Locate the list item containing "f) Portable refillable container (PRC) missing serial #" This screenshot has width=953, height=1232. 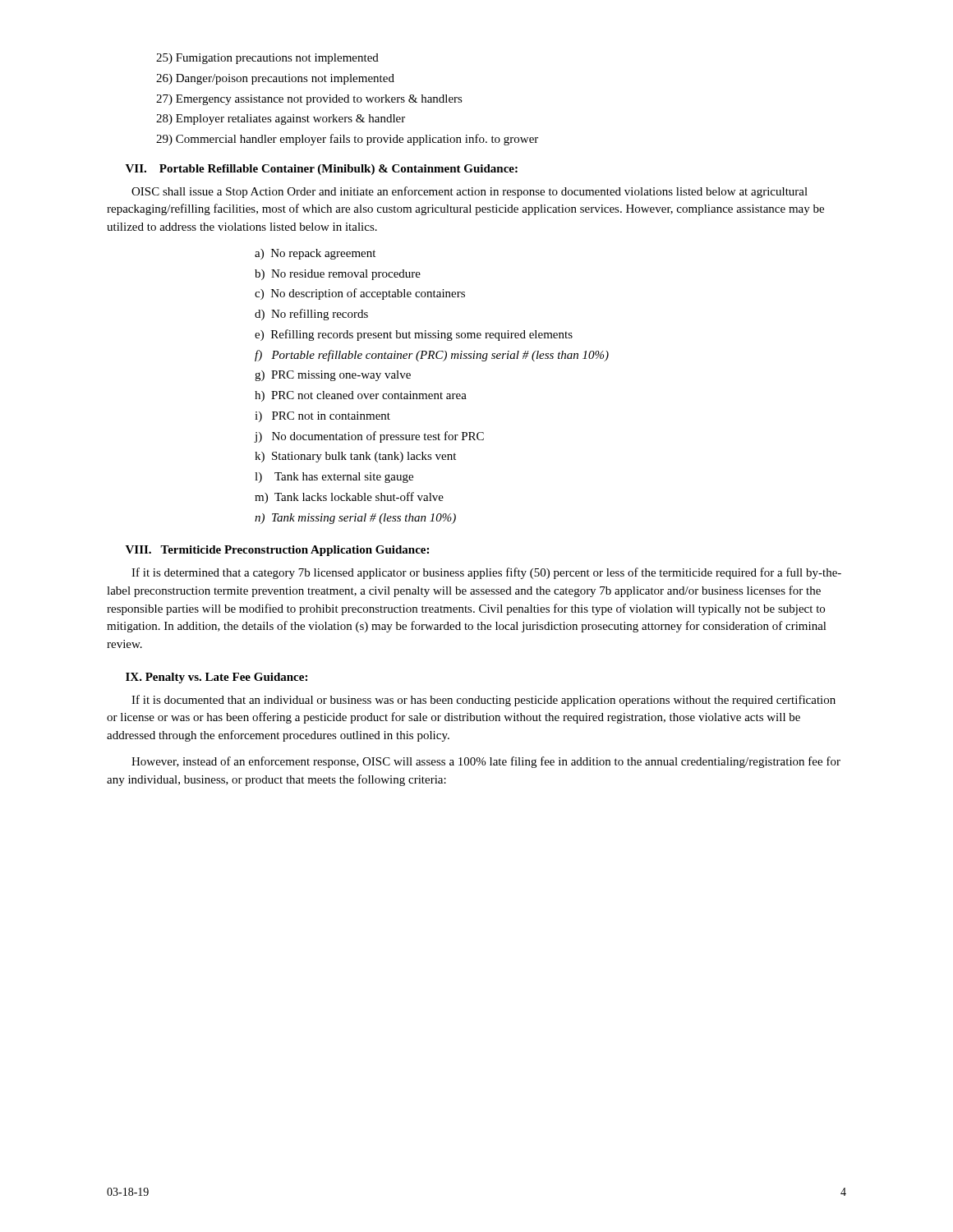tap(432, 354)
